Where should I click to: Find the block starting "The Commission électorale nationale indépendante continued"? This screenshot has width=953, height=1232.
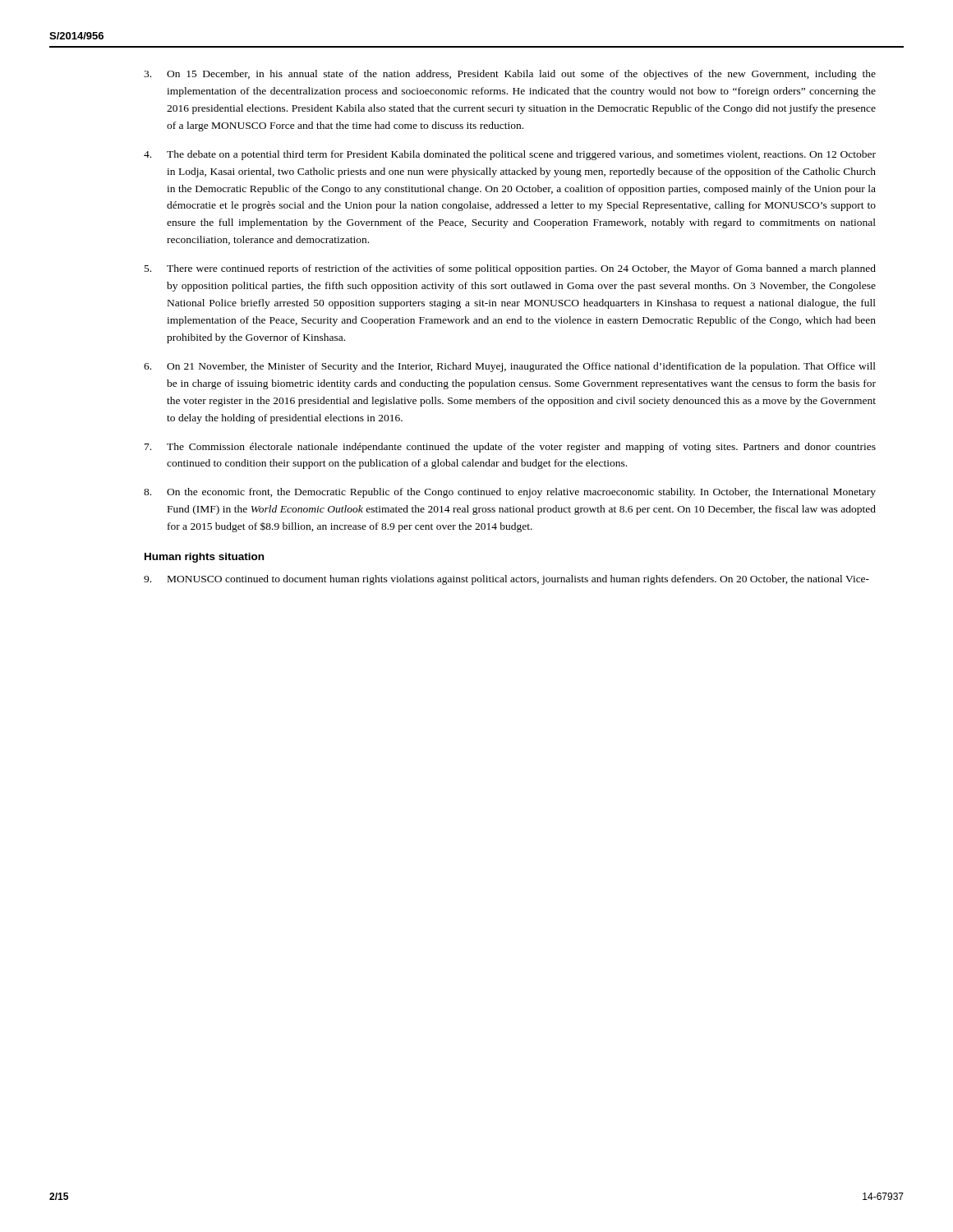coord(510,455)
